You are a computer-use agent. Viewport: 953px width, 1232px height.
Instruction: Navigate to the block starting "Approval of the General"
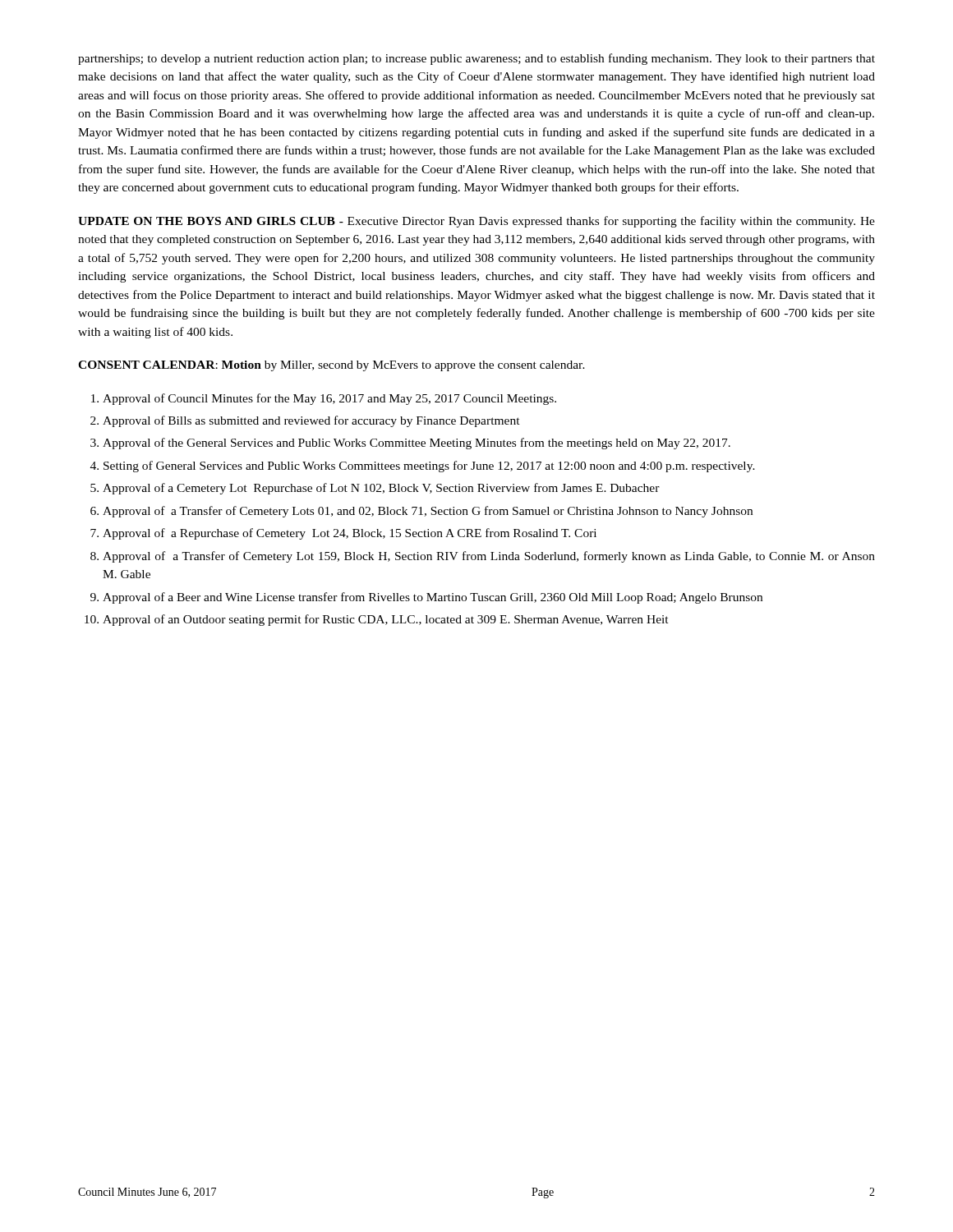click(489, 443)
